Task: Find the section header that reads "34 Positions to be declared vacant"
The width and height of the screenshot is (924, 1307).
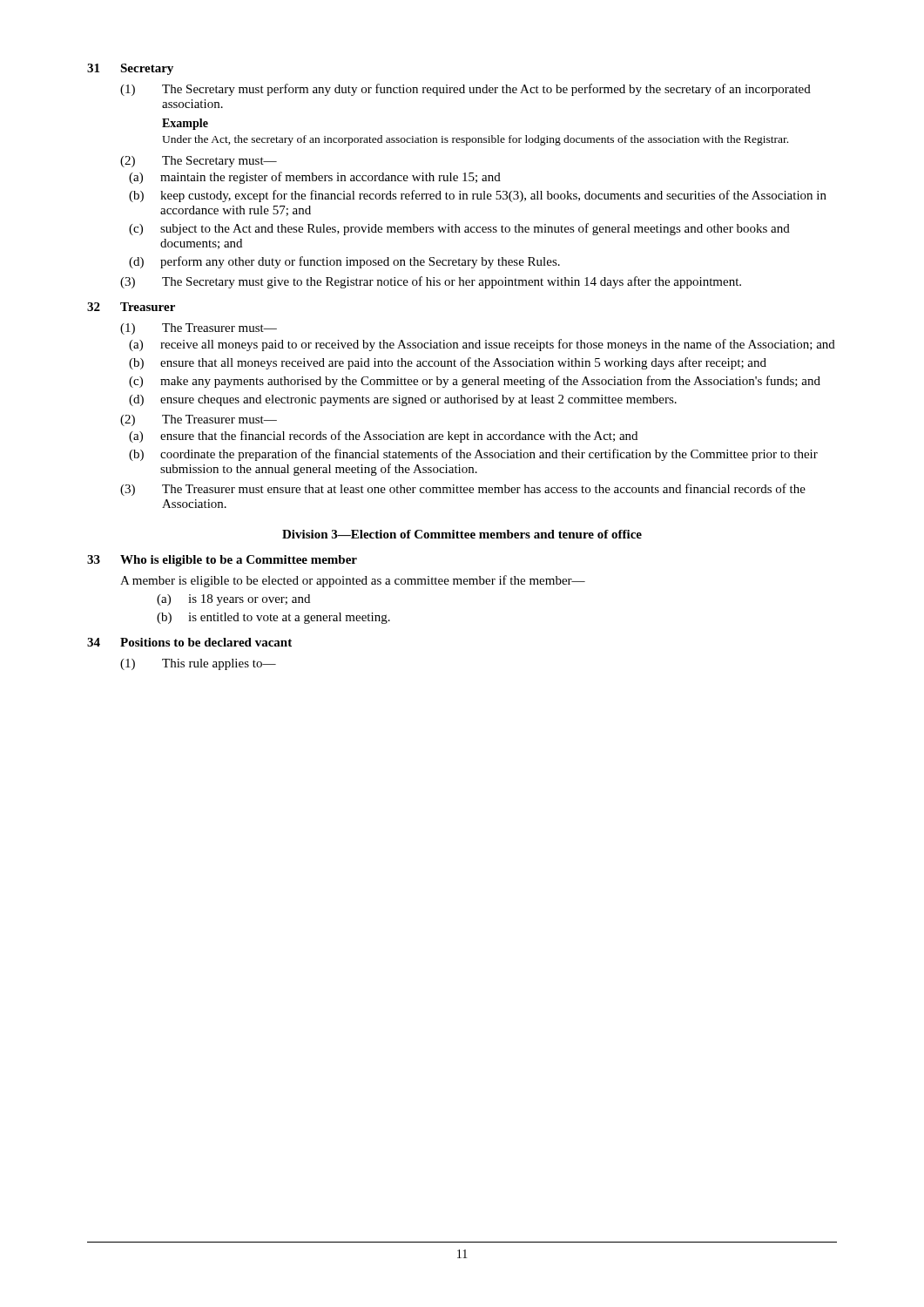Action: pyautogui.click(x=190, y=643)
